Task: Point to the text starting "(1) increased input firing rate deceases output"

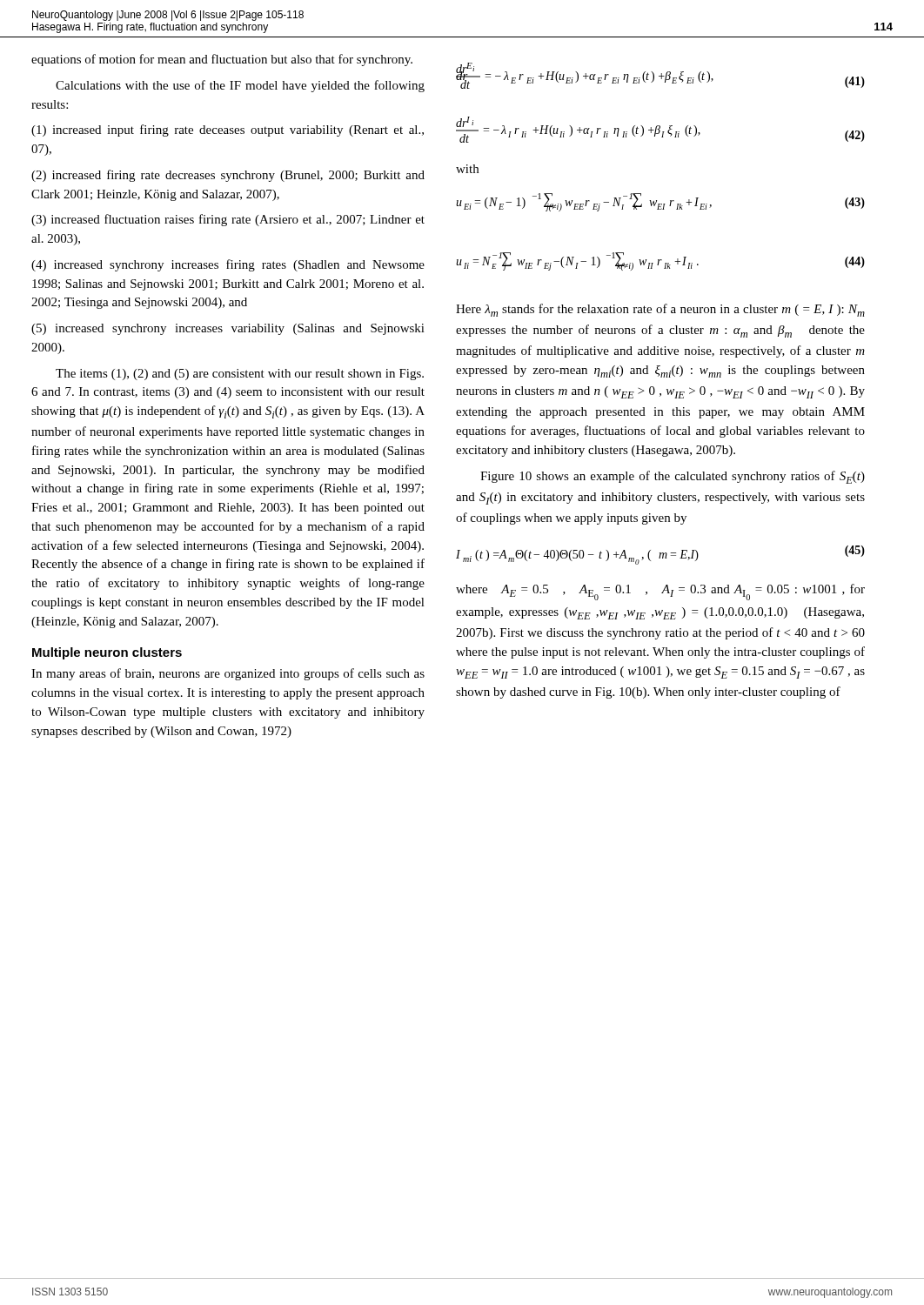Action: pyautogui.click(x=228, y=139)
